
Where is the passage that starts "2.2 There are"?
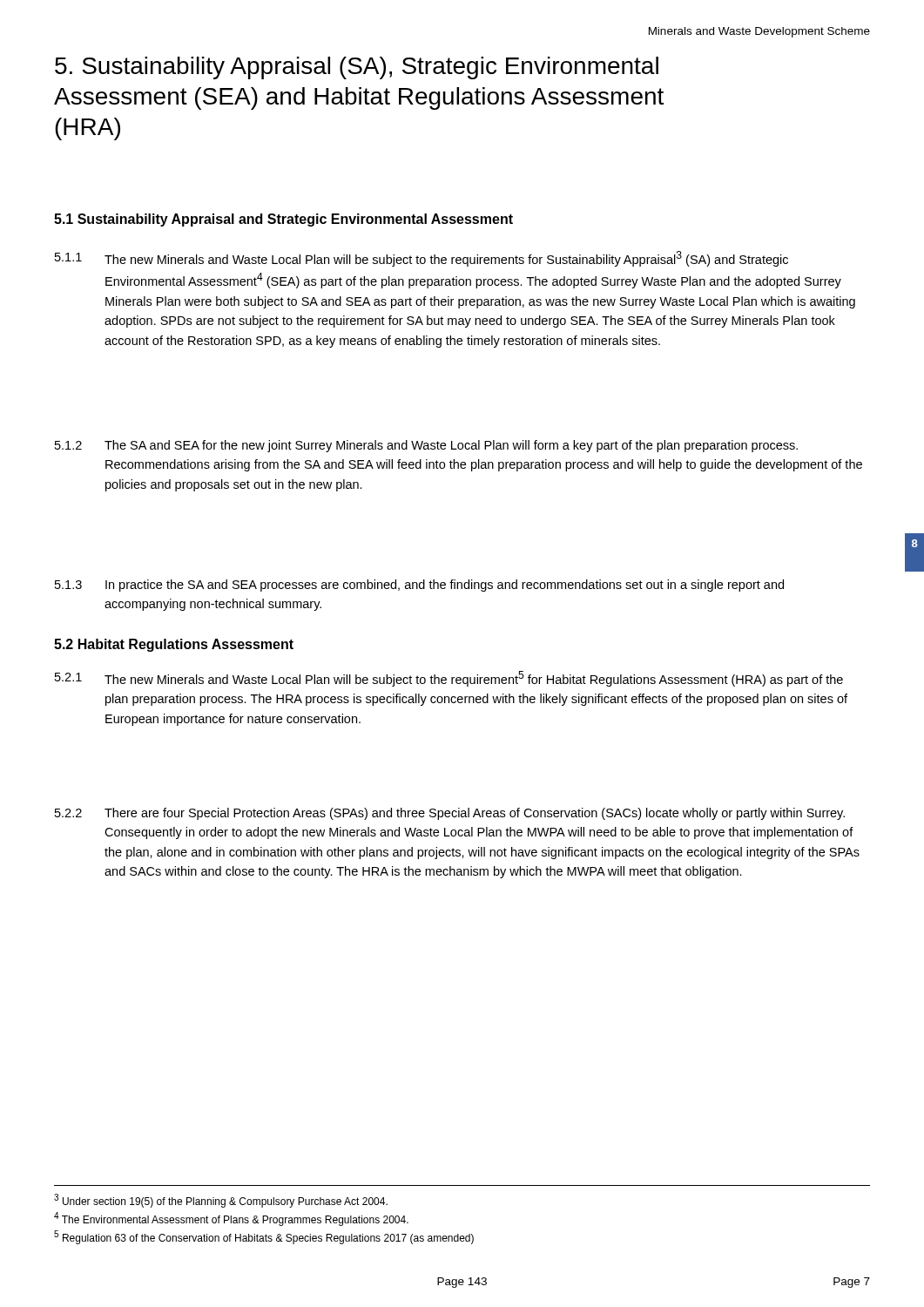click(458, 843)
